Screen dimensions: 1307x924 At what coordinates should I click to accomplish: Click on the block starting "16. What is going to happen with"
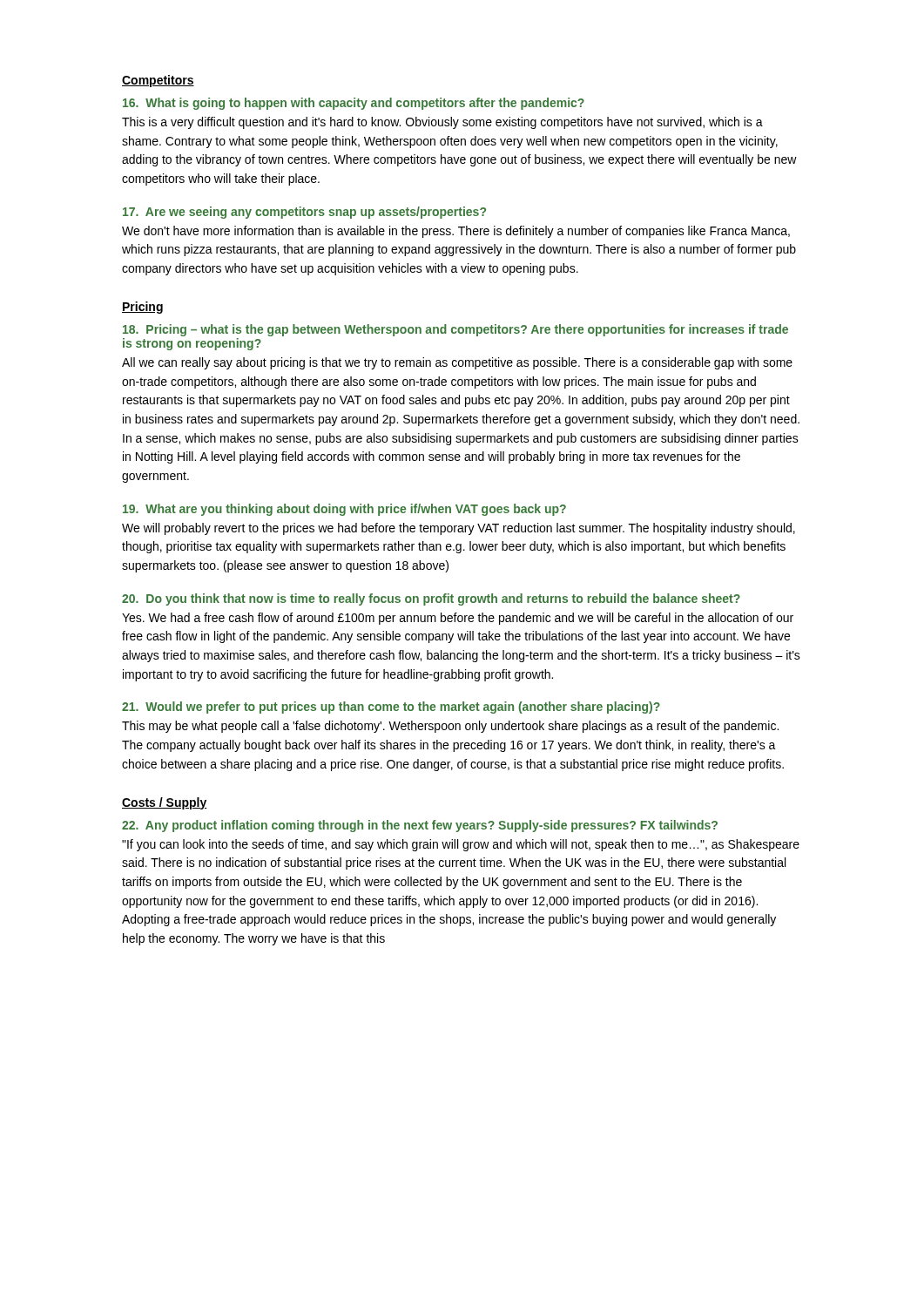[462, 142]
